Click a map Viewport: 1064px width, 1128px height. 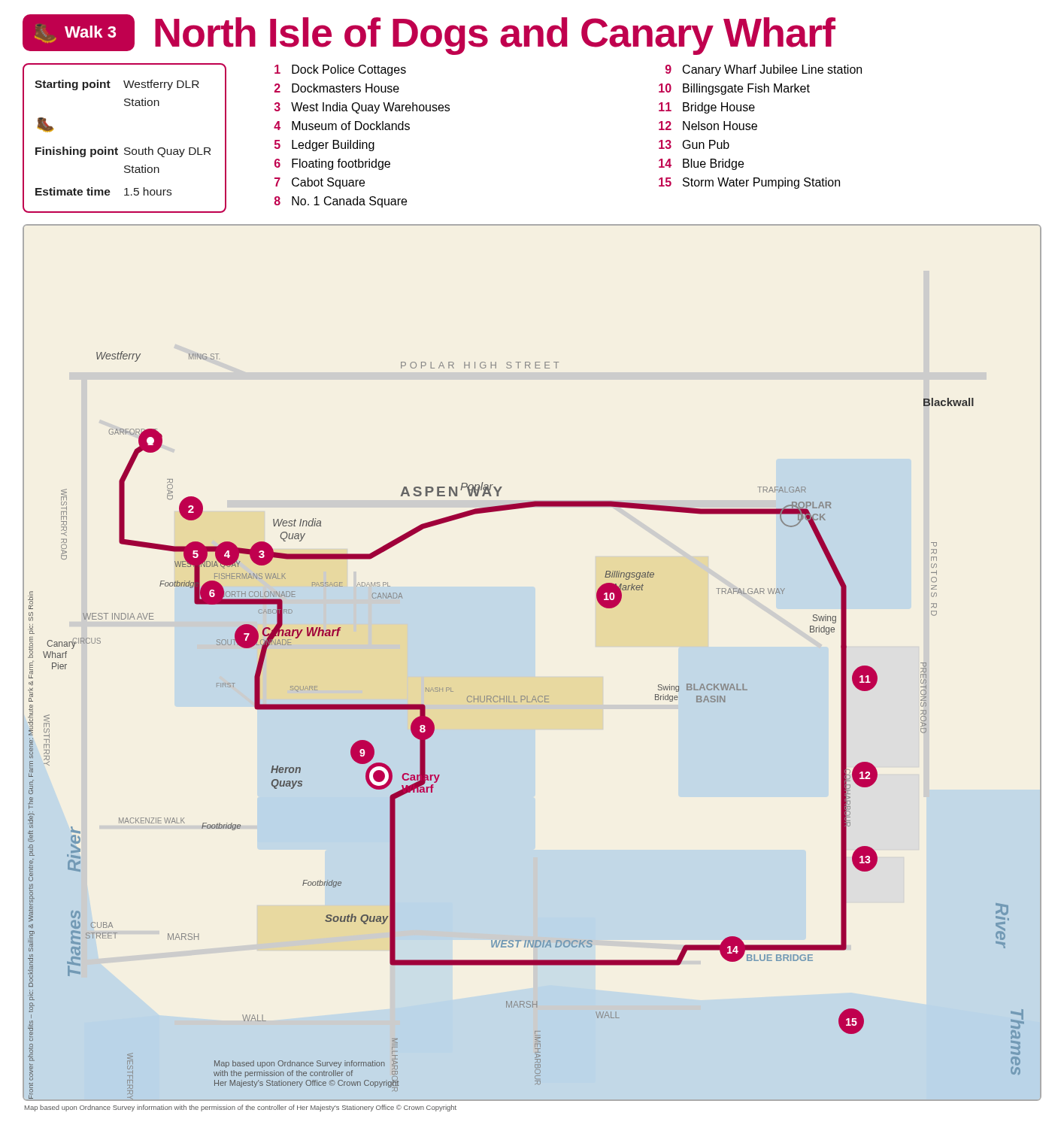[532, 663]
